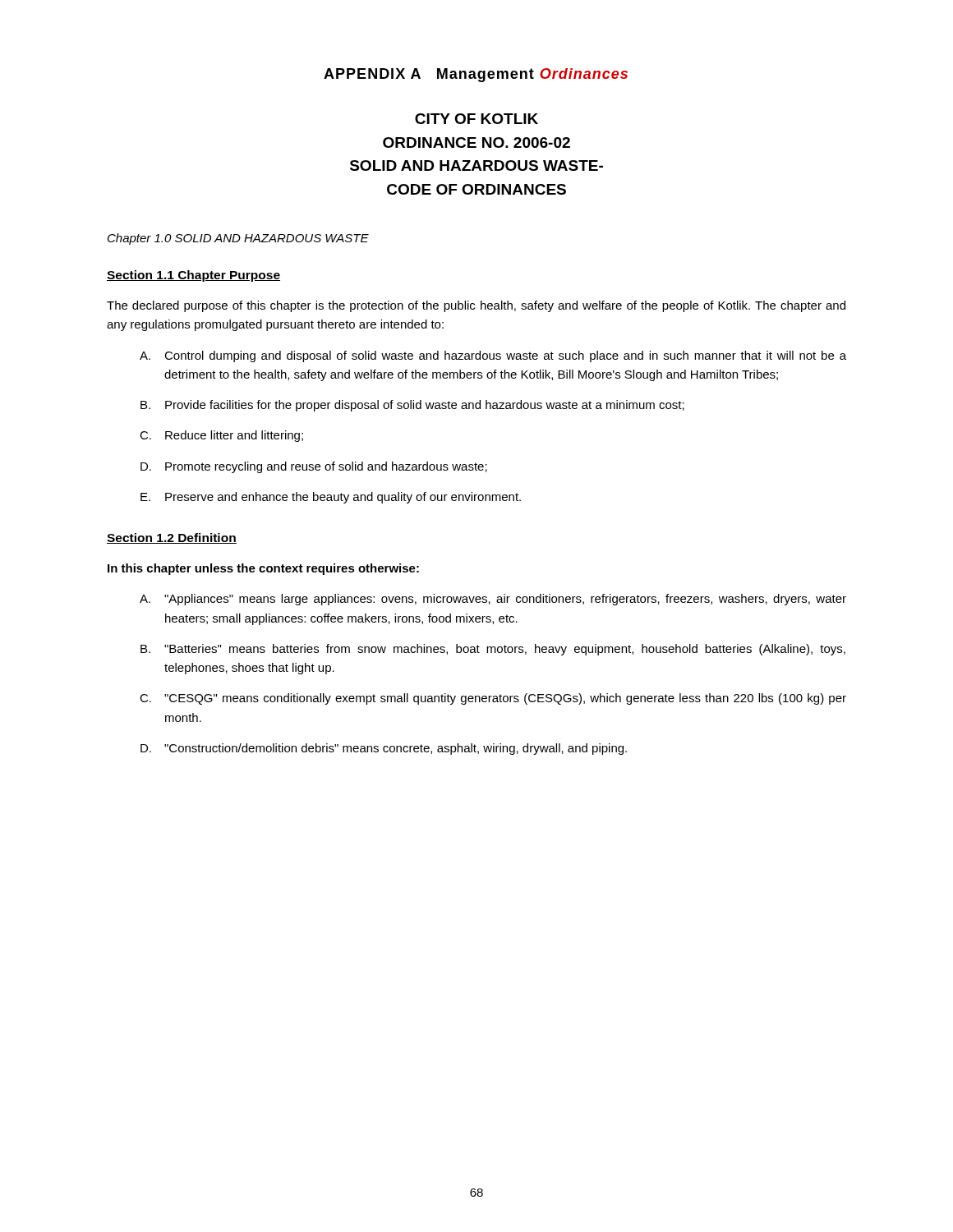Screen dimensions: 1232x953
Task: Click on the passage starting "A. Control dumping and"
Action: click(493, 364)
